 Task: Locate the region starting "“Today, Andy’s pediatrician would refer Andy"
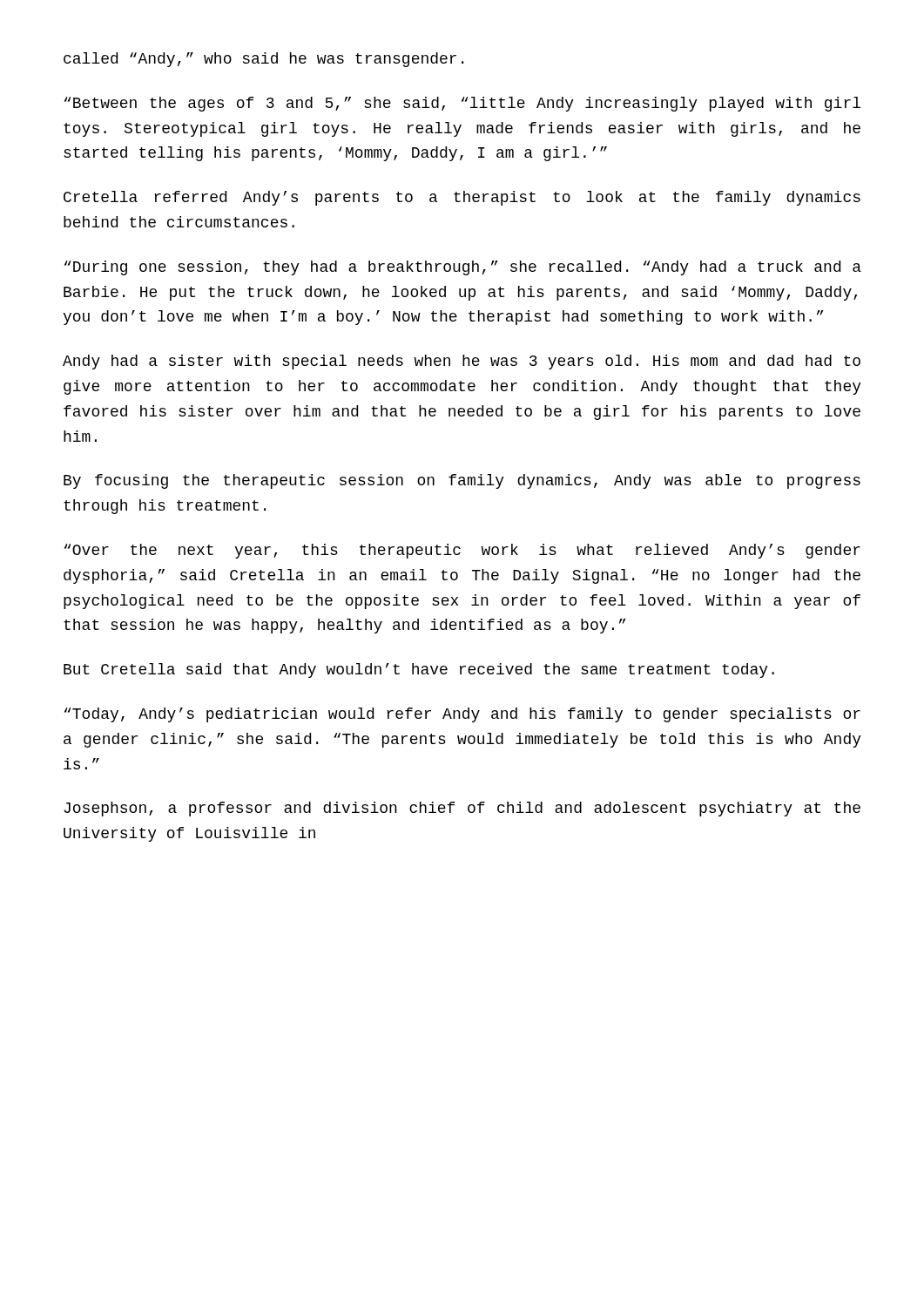pyautogui.click(x=462, y=740)
